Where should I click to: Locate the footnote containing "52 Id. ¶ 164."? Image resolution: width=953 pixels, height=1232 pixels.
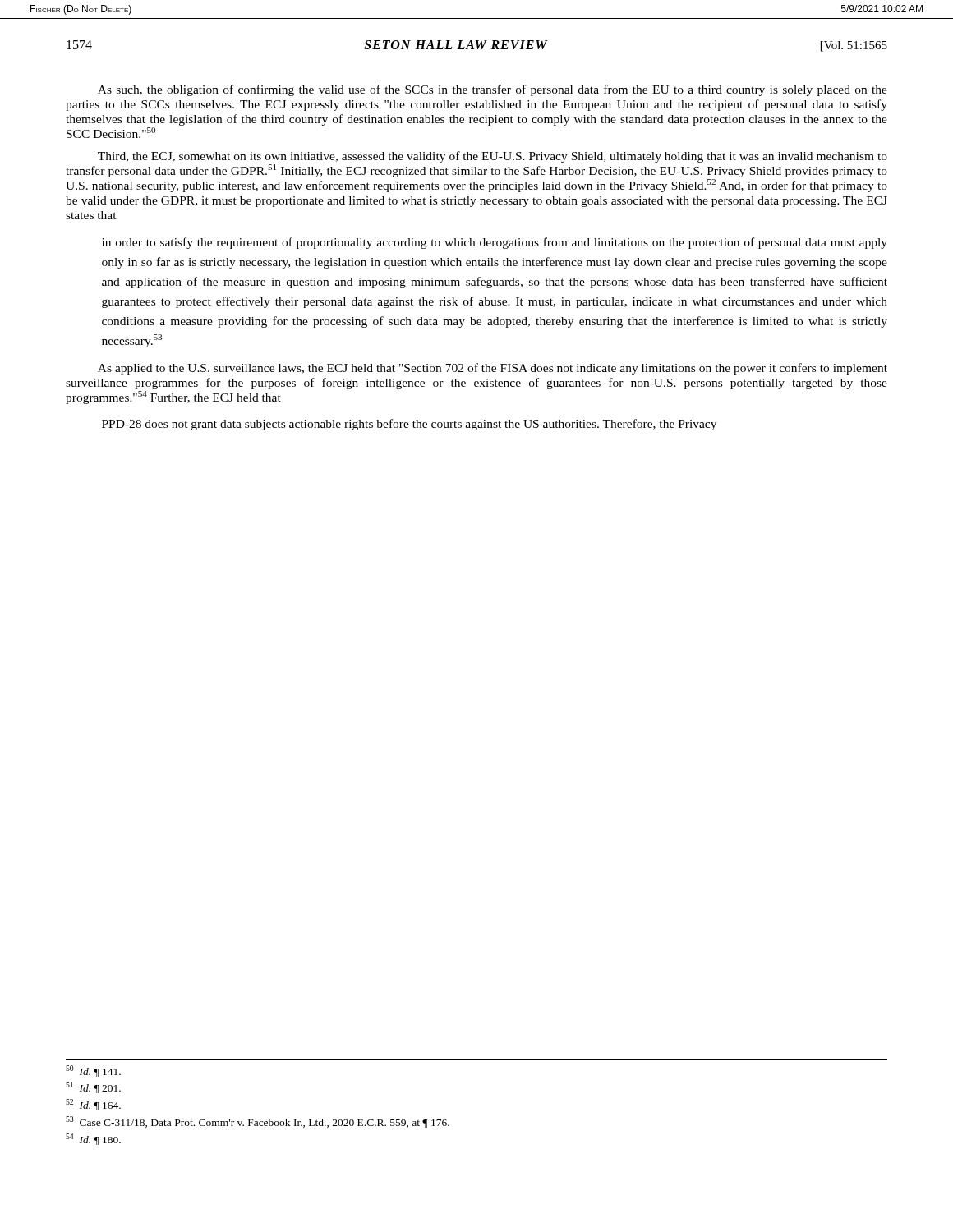[93, 1105]
